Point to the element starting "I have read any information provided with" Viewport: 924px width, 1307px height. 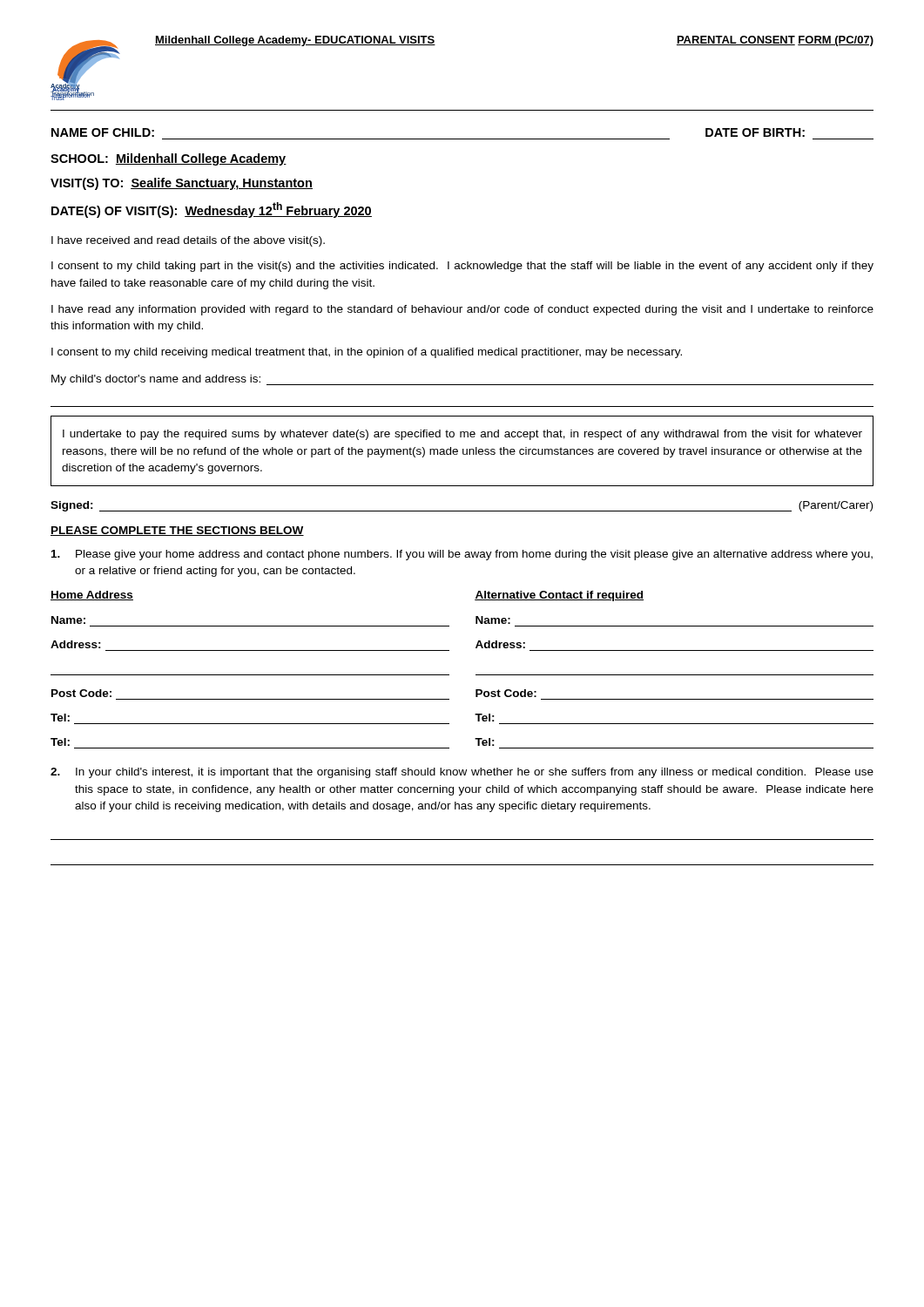[462, 317]
